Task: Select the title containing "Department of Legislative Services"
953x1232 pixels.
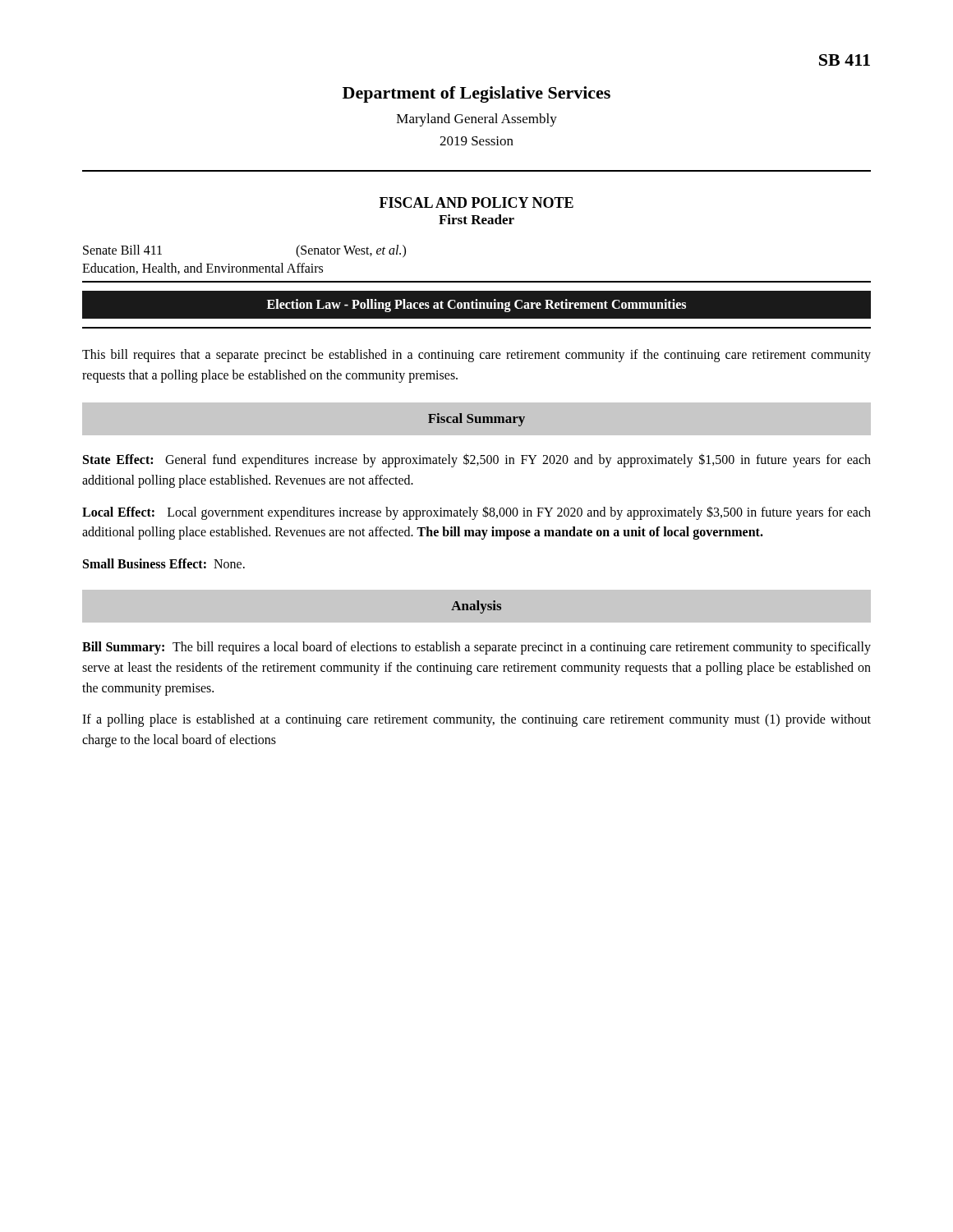Action: [476, 92]
